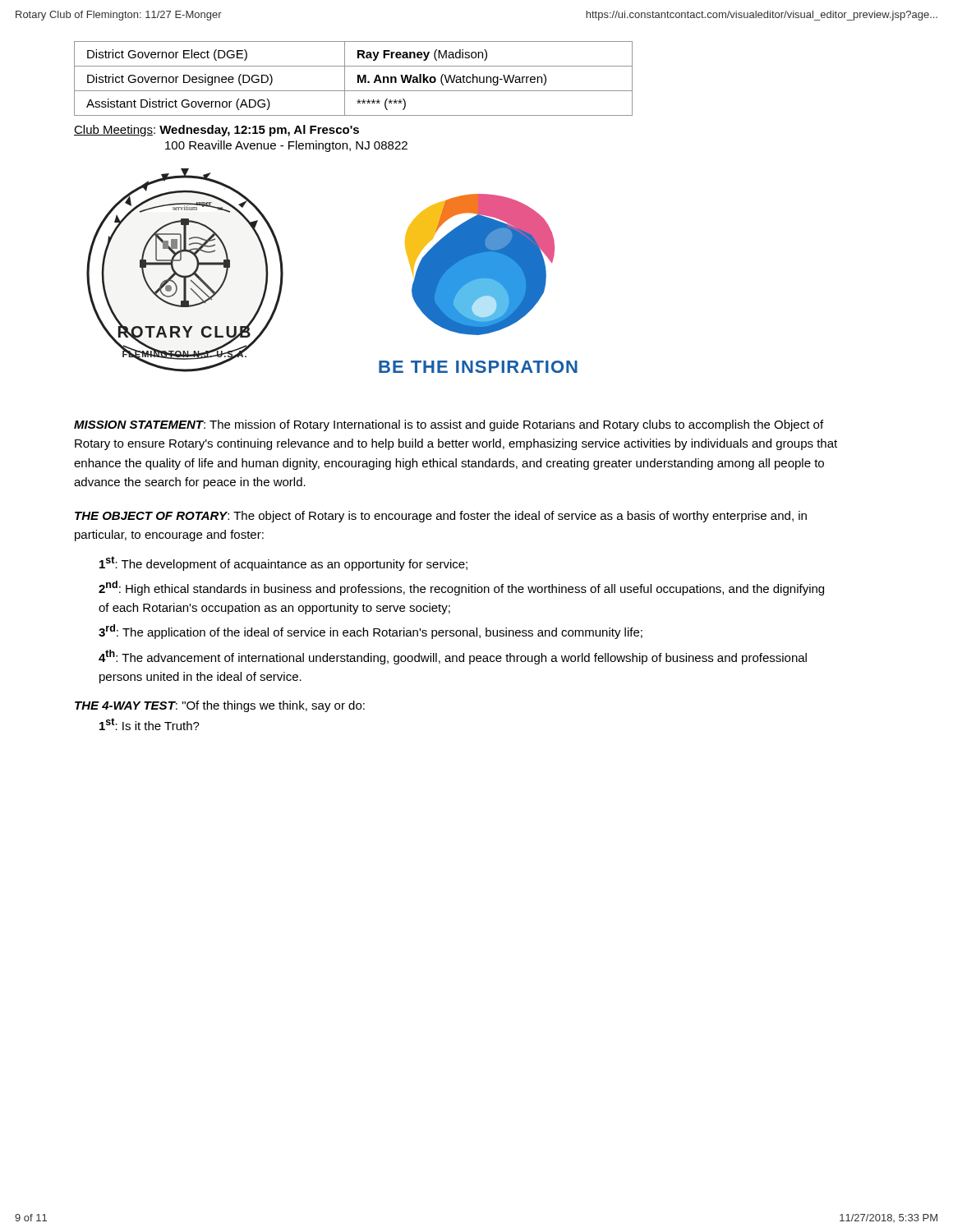Click on the table containing "Ray Freaney (Madison)"
Viewport: 953px width, 1232px height.
(476, 78)
